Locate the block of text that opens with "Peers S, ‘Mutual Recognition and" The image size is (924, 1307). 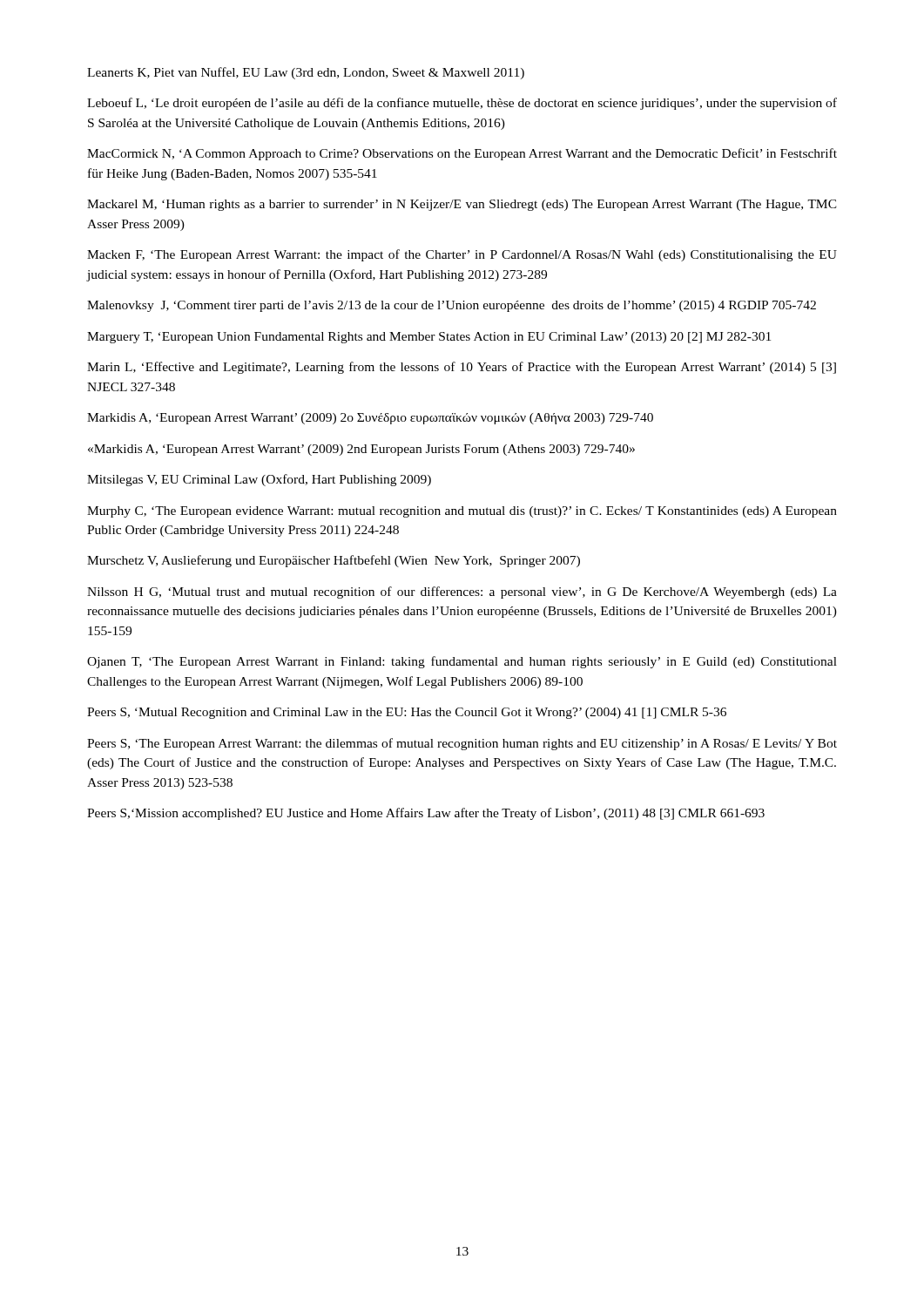point(407,712)
